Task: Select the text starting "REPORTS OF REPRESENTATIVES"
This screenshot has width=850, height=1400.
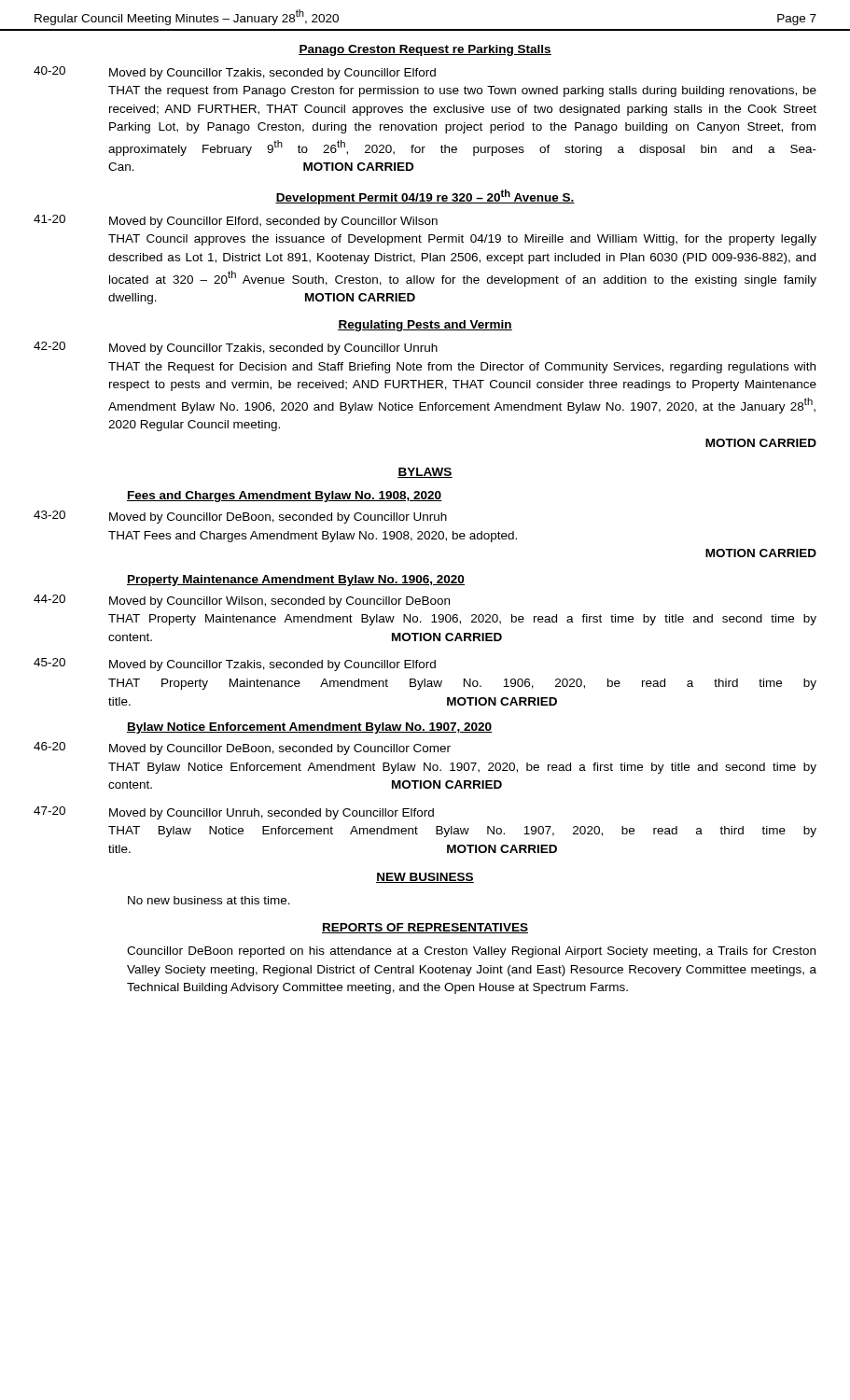Action: 425,927
